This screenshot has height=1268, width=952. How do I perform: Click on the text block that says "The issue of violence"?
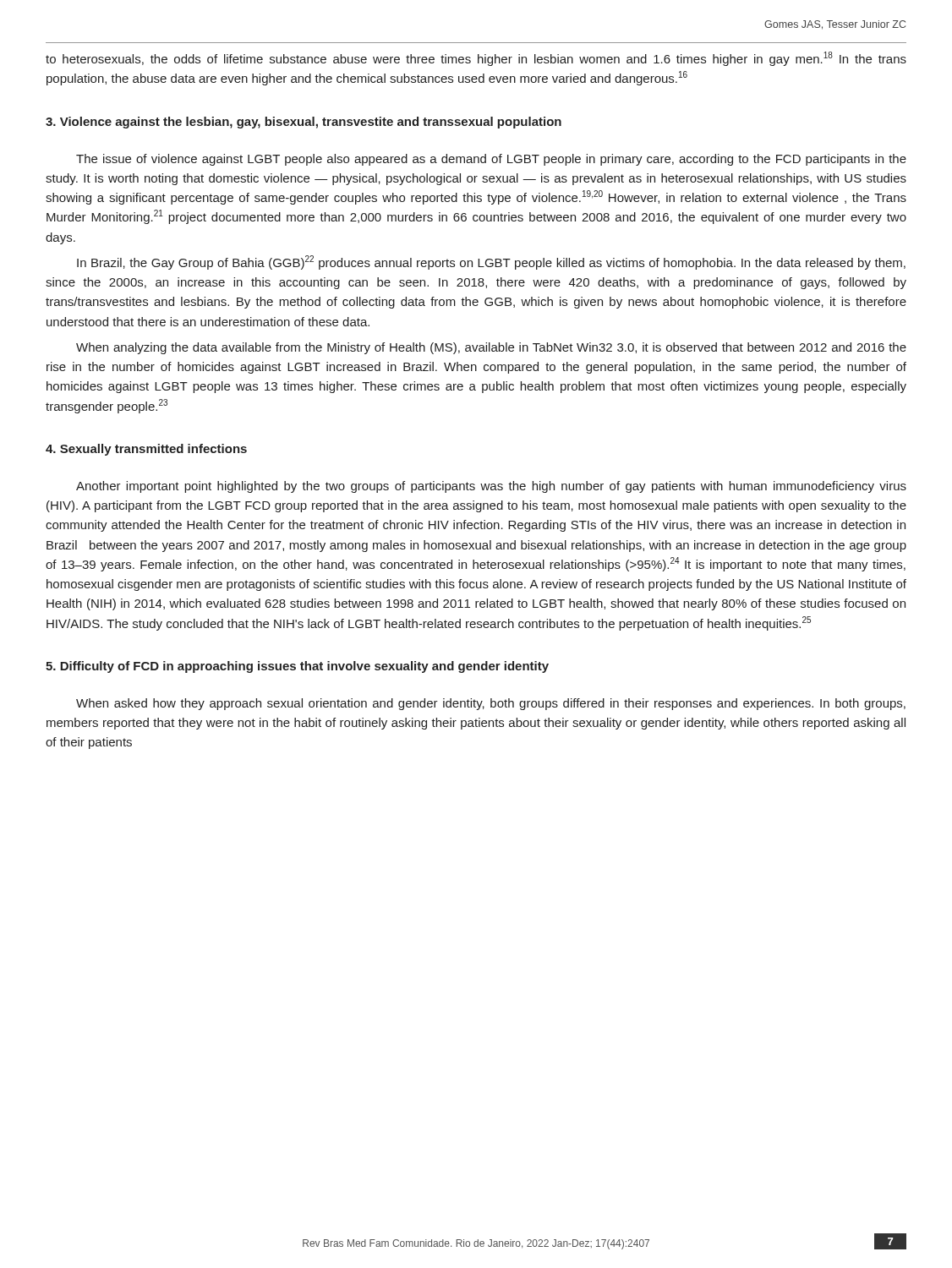click(x=476, y=197)
